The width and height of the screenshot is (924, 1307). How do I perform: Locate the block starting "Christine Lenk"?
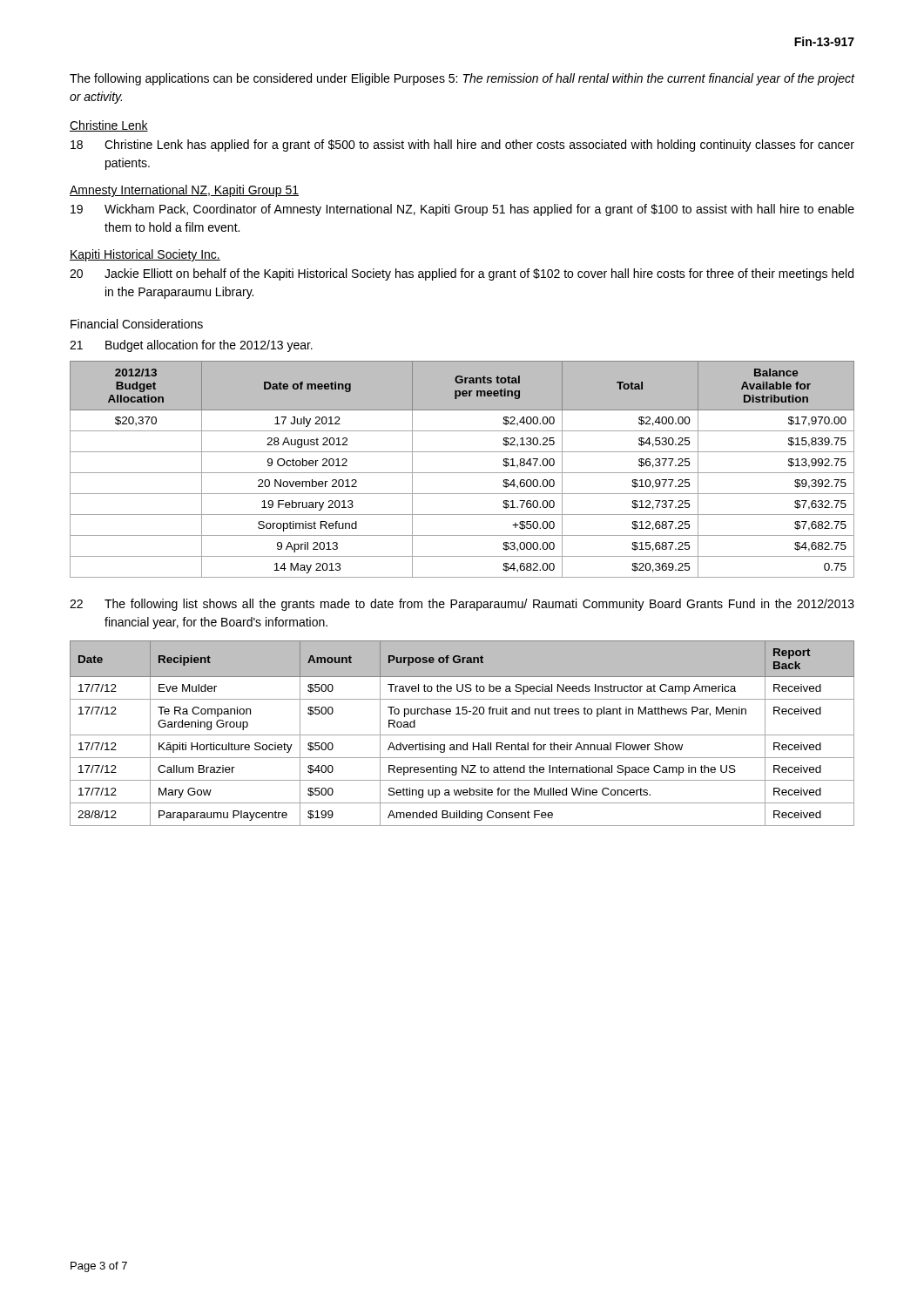pos(109,125)
